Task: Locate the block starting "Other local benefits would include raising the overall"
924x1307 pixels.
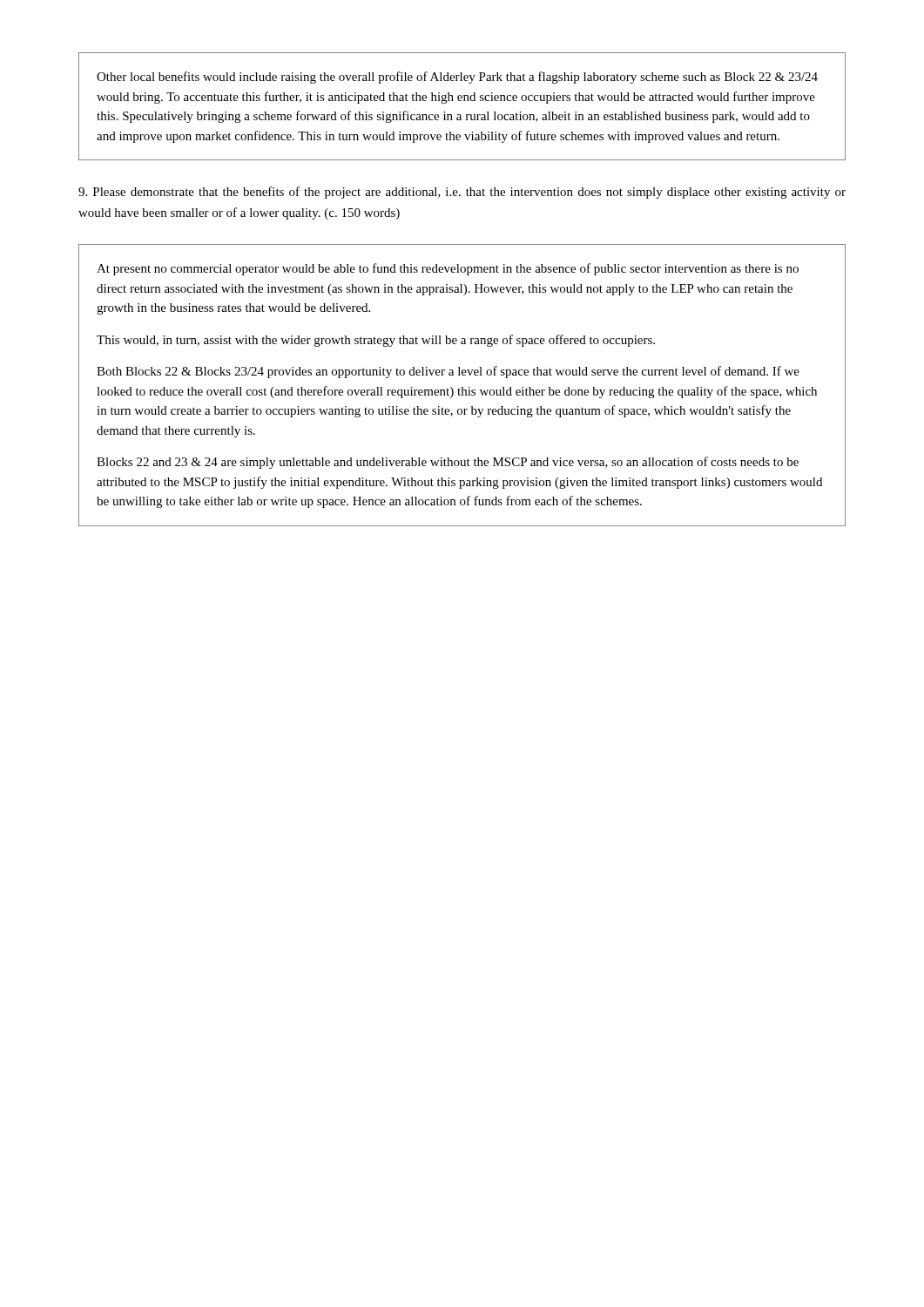Action: (462, 106)
